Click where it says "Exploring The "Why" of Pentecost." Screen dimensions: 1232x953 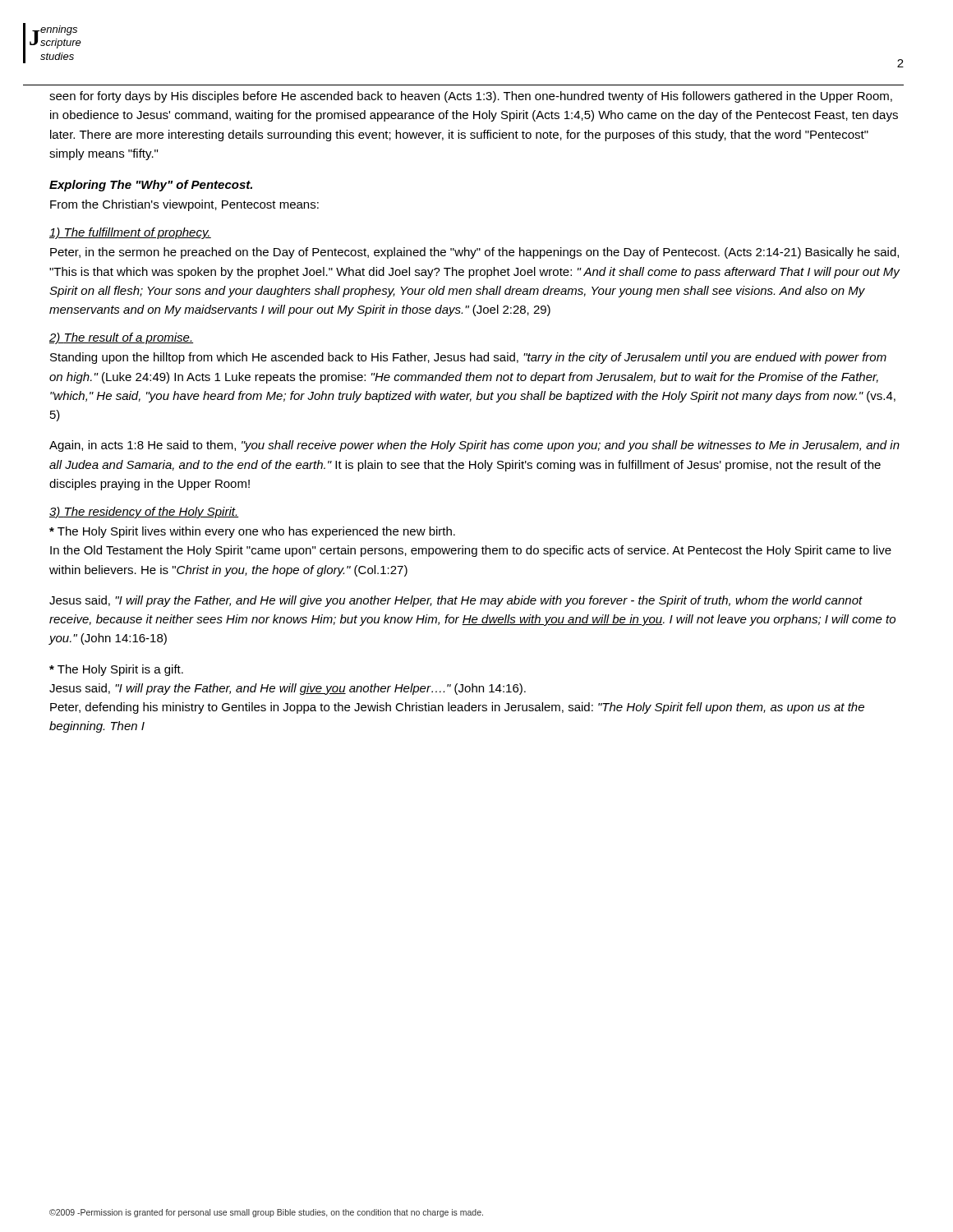(x=151, y=184)
